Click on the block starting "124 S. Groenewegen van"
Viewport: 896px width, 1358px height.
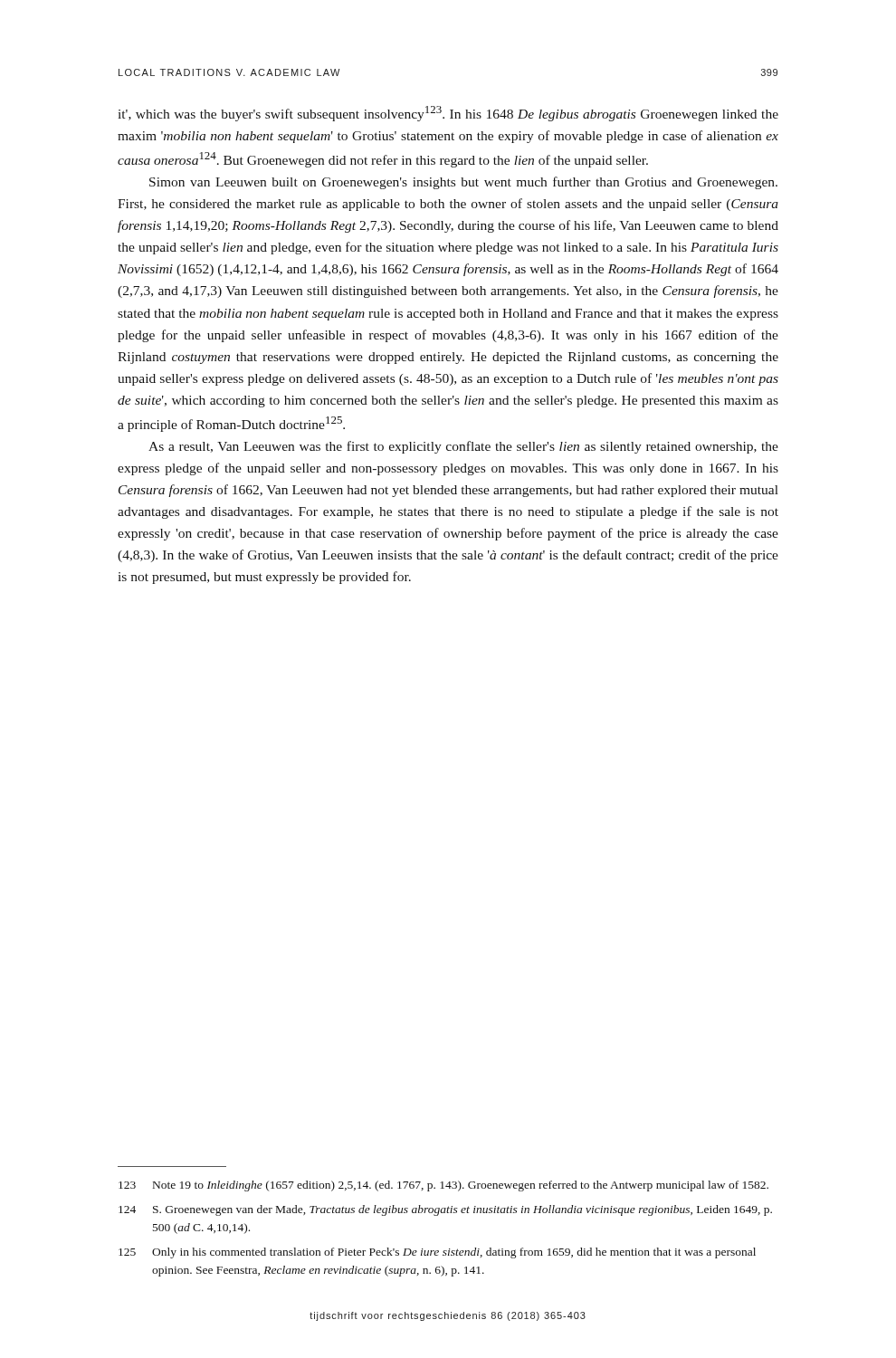click(x=448, y=1219)
